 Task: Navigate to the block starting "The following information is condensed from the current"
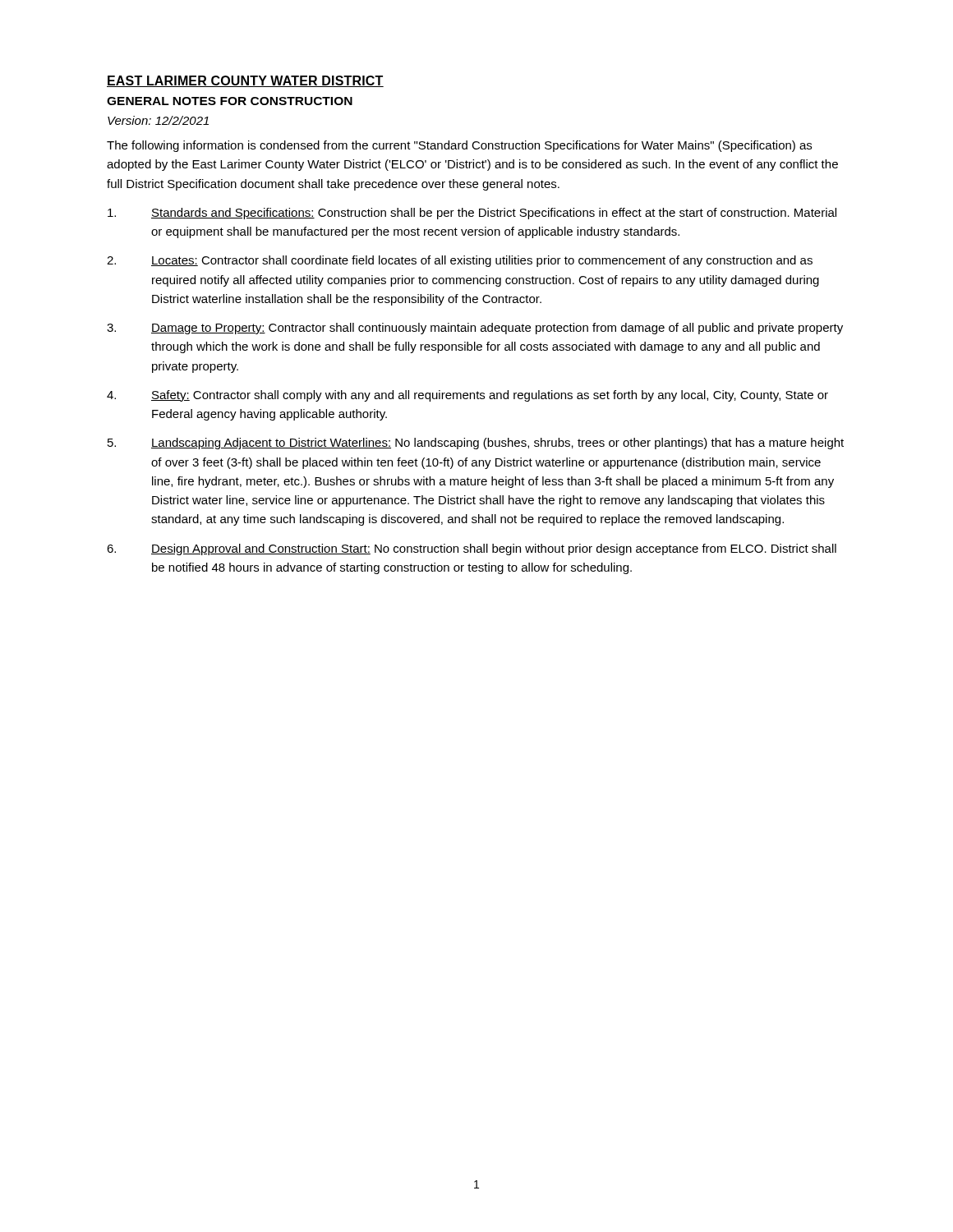tap(473, 164)
